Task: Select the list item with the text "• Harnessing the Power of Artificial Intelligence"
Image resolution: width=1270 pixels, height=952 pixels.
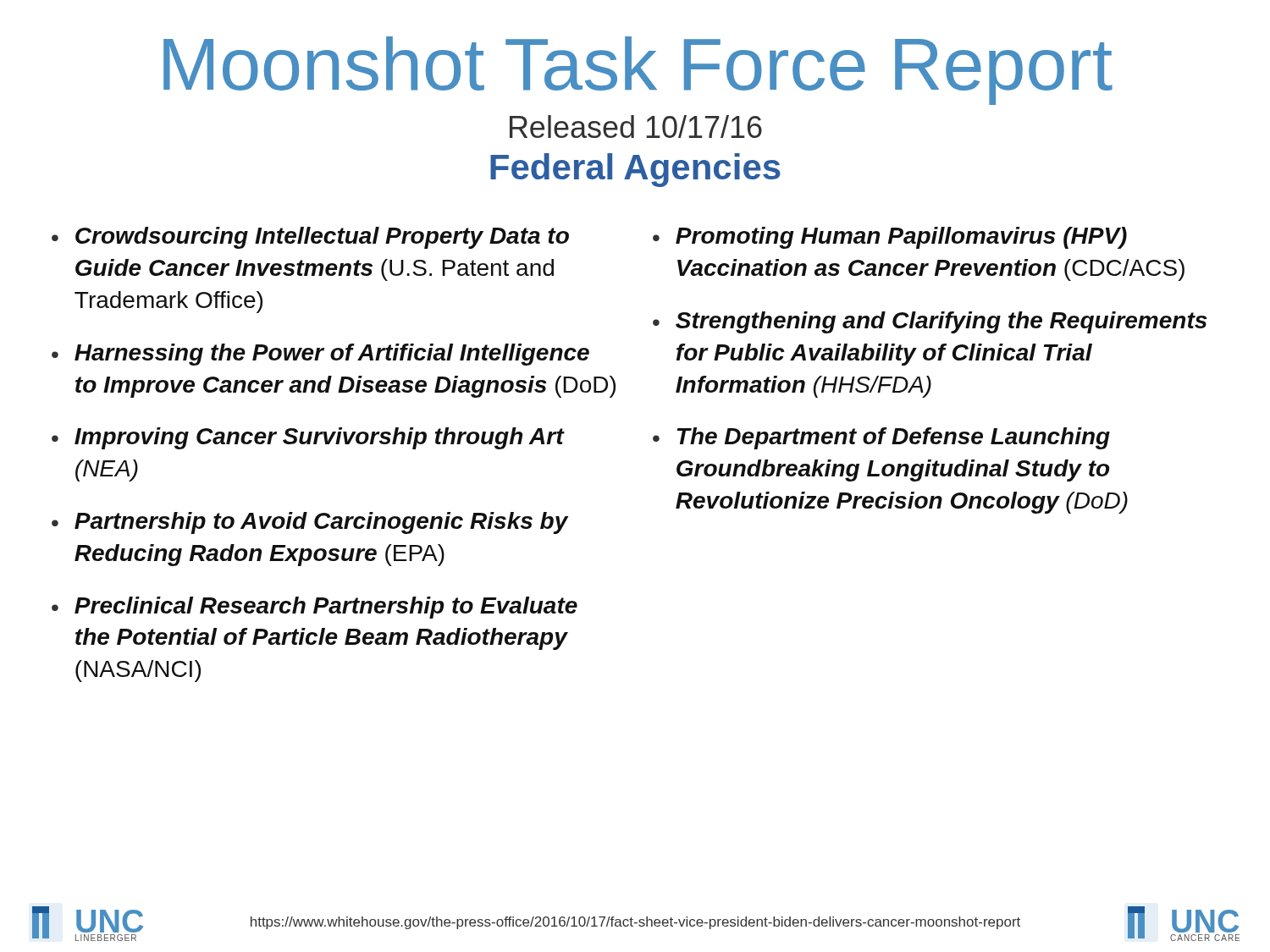Action: pyautogui.click(x=334, y=369)
